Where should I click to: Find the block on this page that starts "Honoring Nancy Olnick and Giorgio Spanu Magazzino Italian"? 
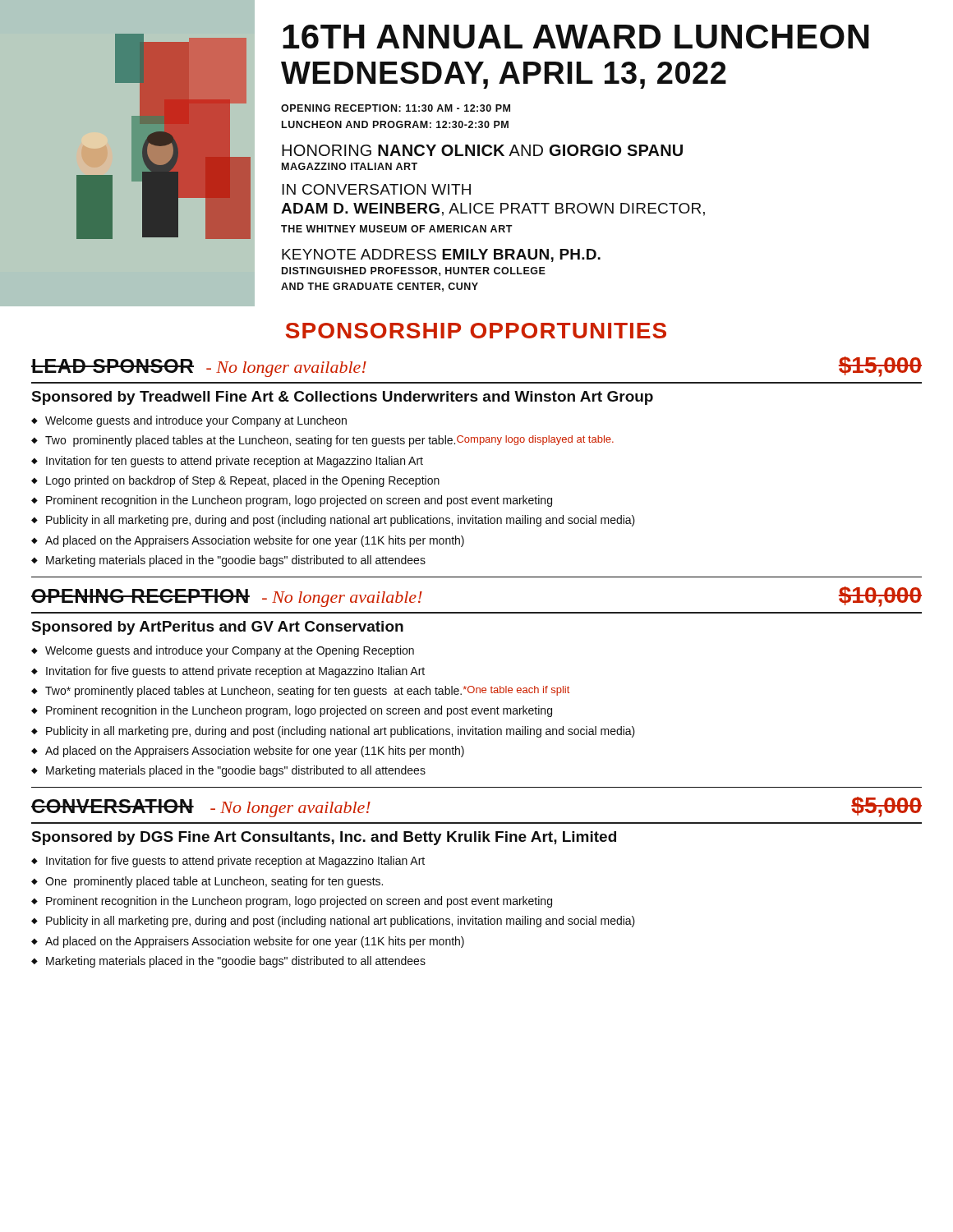(x=605, y=157)
